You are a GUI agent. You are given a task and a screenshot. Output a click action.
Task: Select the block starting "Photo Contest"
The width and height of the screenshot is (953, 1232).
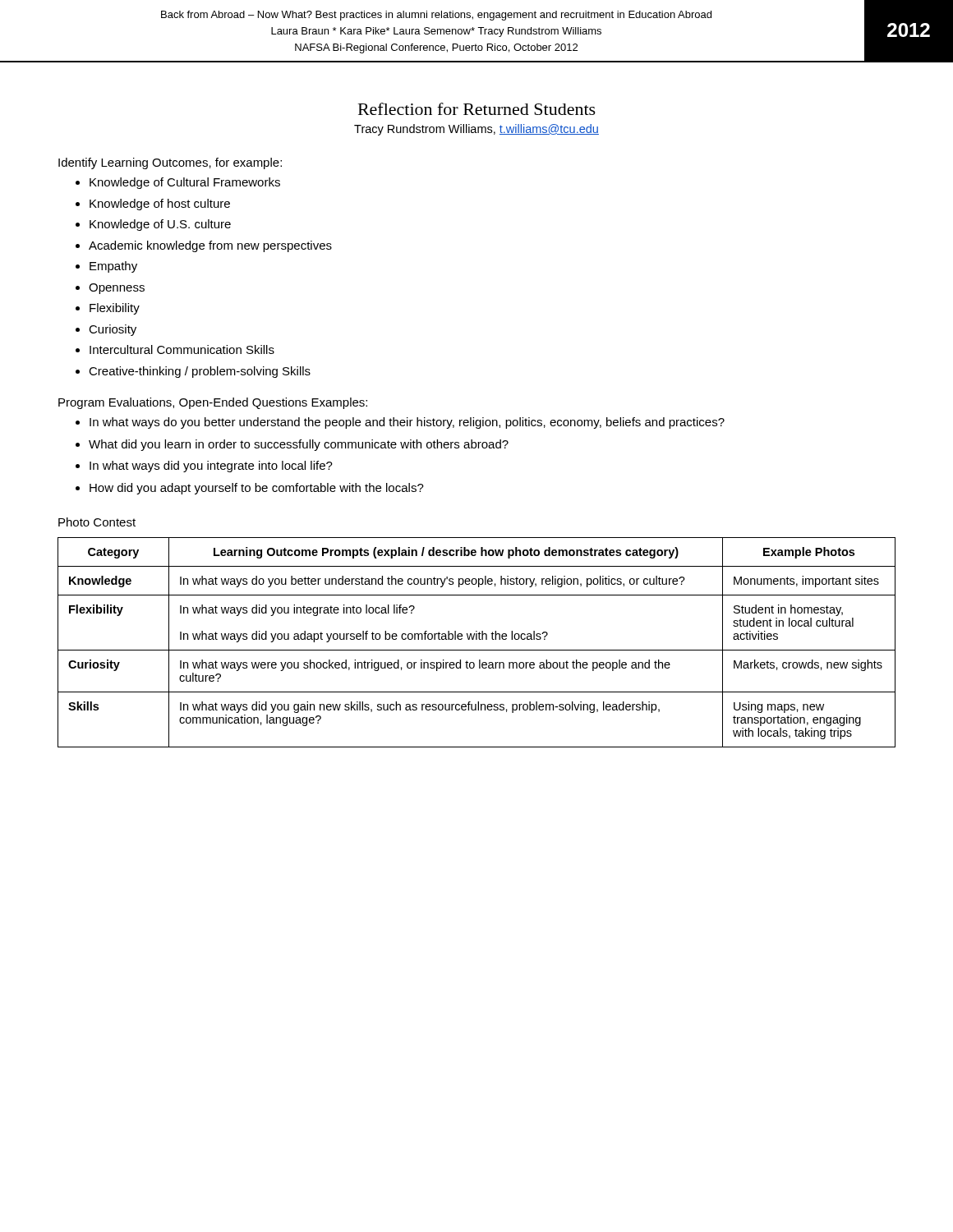tap(97, 522)
